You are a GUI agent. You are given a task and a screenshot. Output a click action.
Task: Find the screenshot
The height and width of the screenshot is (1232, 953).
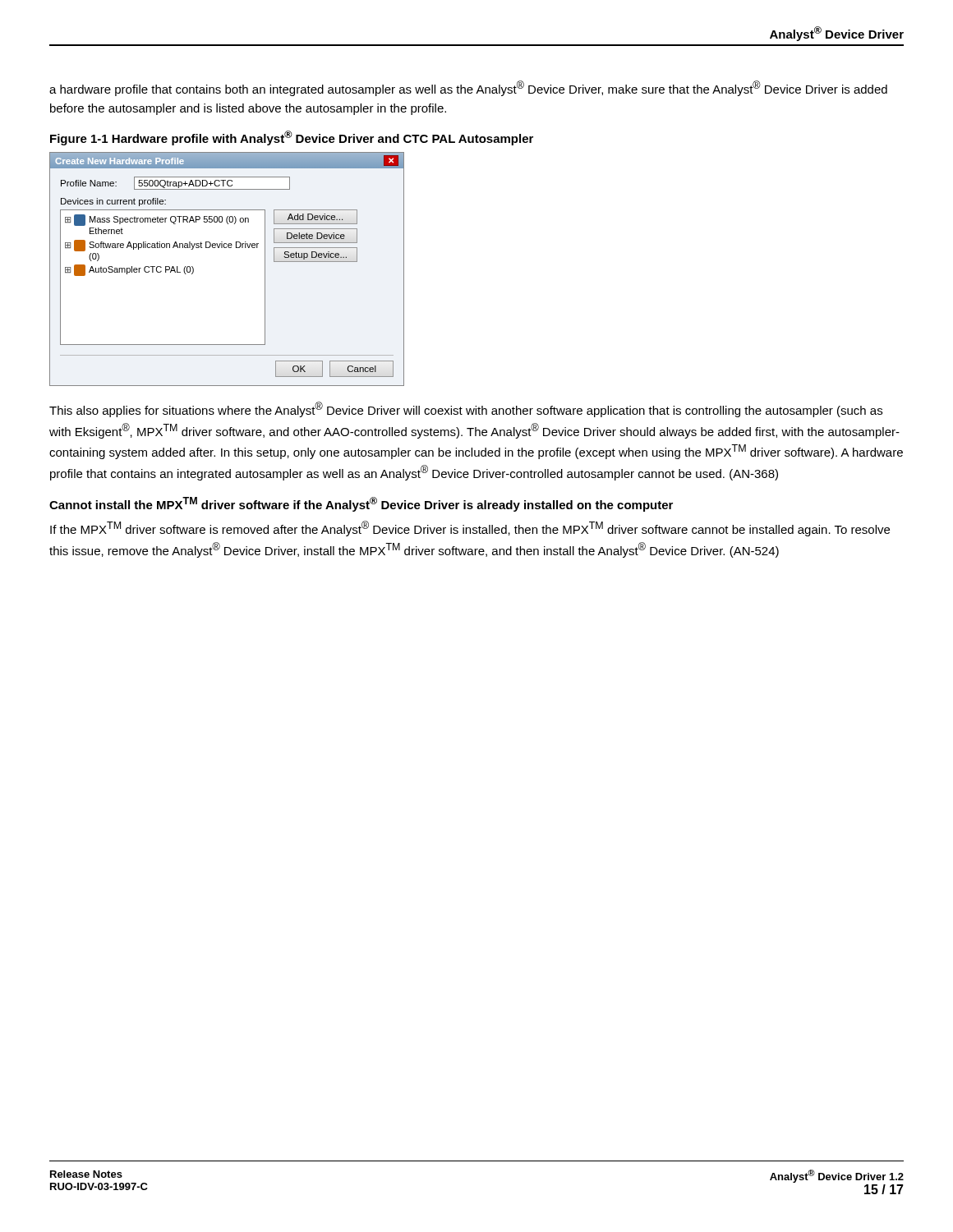pos(476,269)
